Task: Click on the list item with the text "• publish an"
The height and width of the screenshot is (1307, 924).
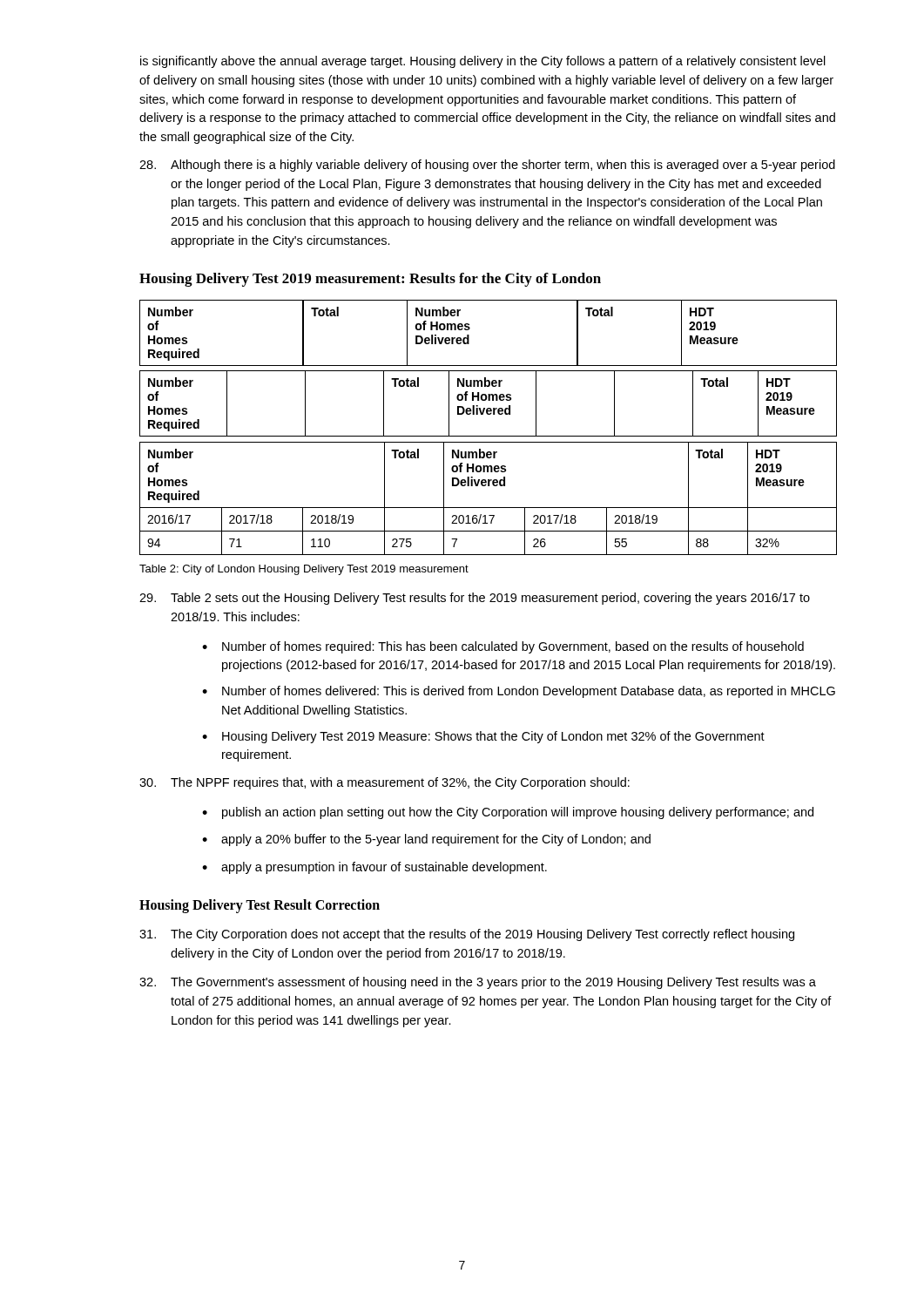Action: (x=519, y=813)
